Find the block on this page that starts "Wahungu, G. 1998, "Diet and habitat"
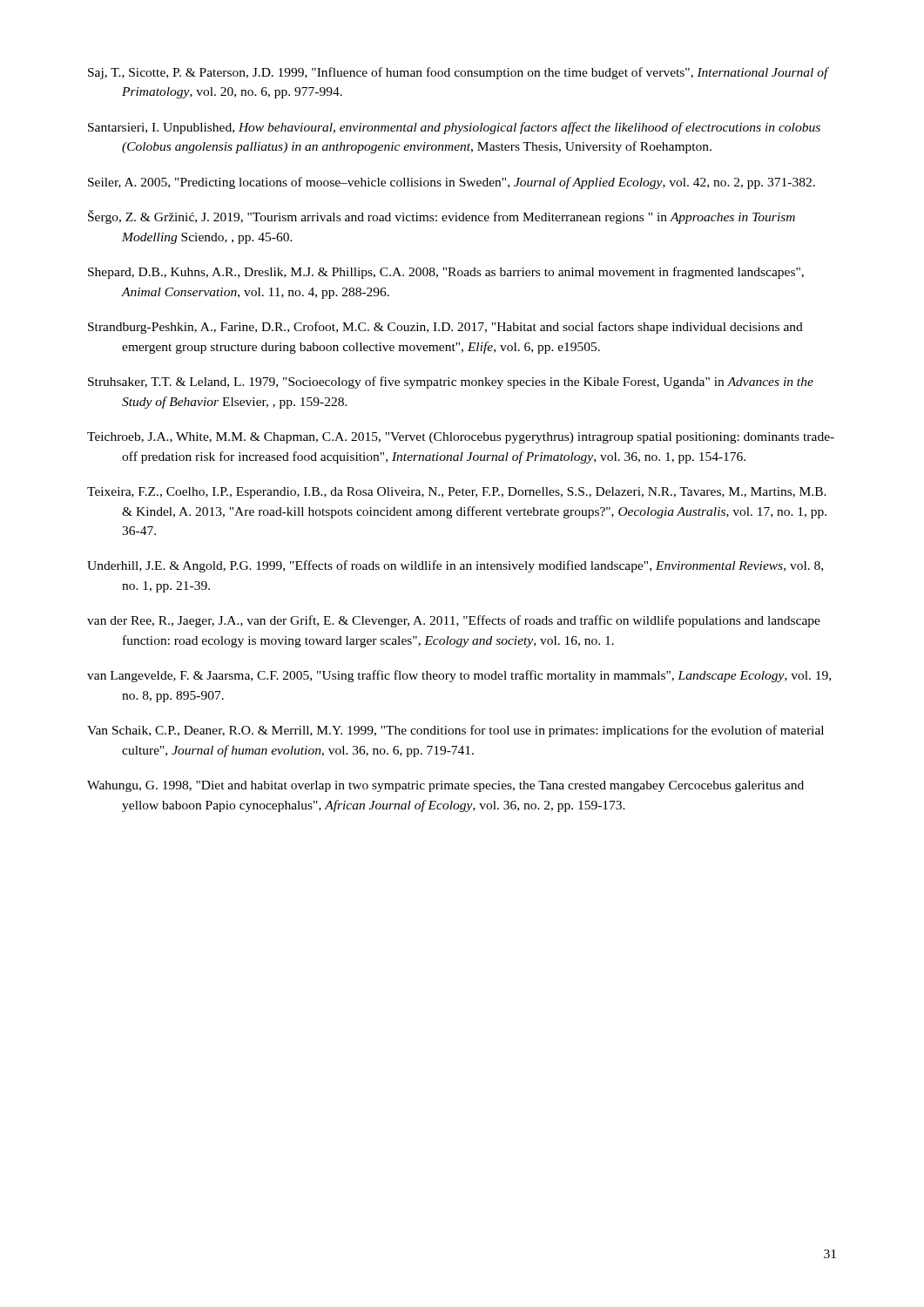This screenshot has height=1307, width=924. tap(446, 795)
